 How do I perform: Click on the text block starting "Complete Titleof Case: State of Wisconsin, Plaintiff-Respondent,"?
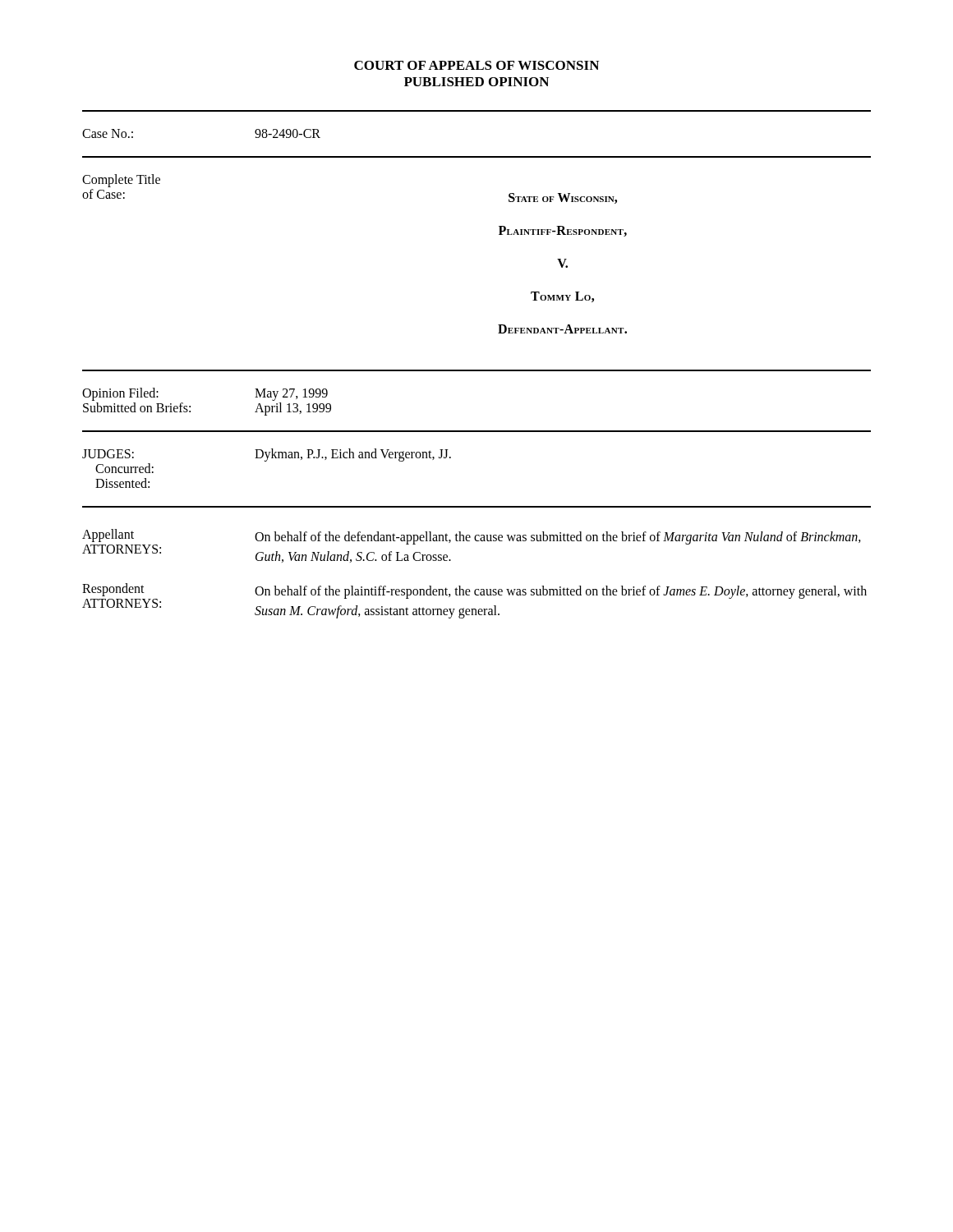[x=121, y=181]
